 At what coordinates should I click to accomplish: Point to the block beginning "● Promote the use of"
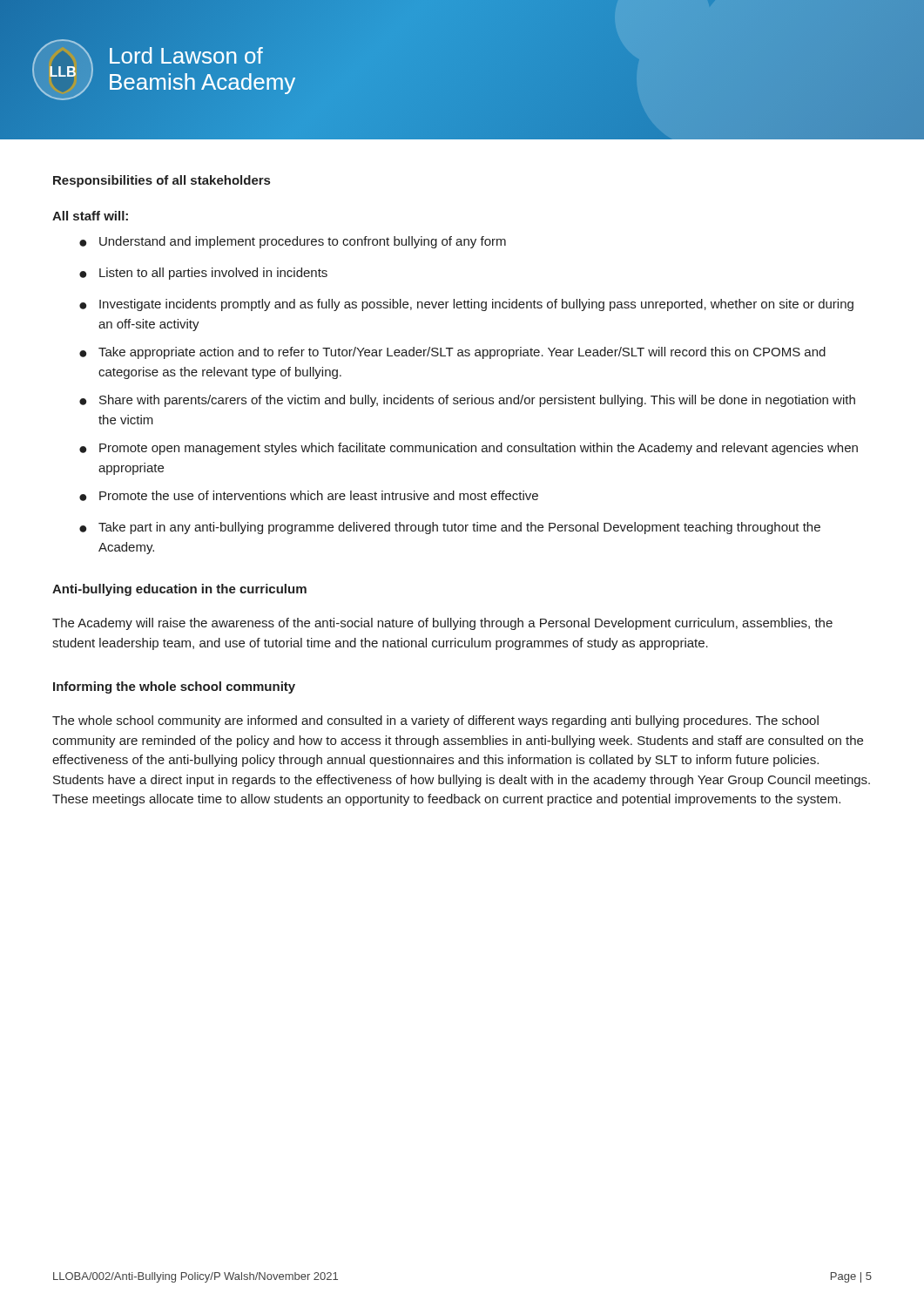(309, 498)
